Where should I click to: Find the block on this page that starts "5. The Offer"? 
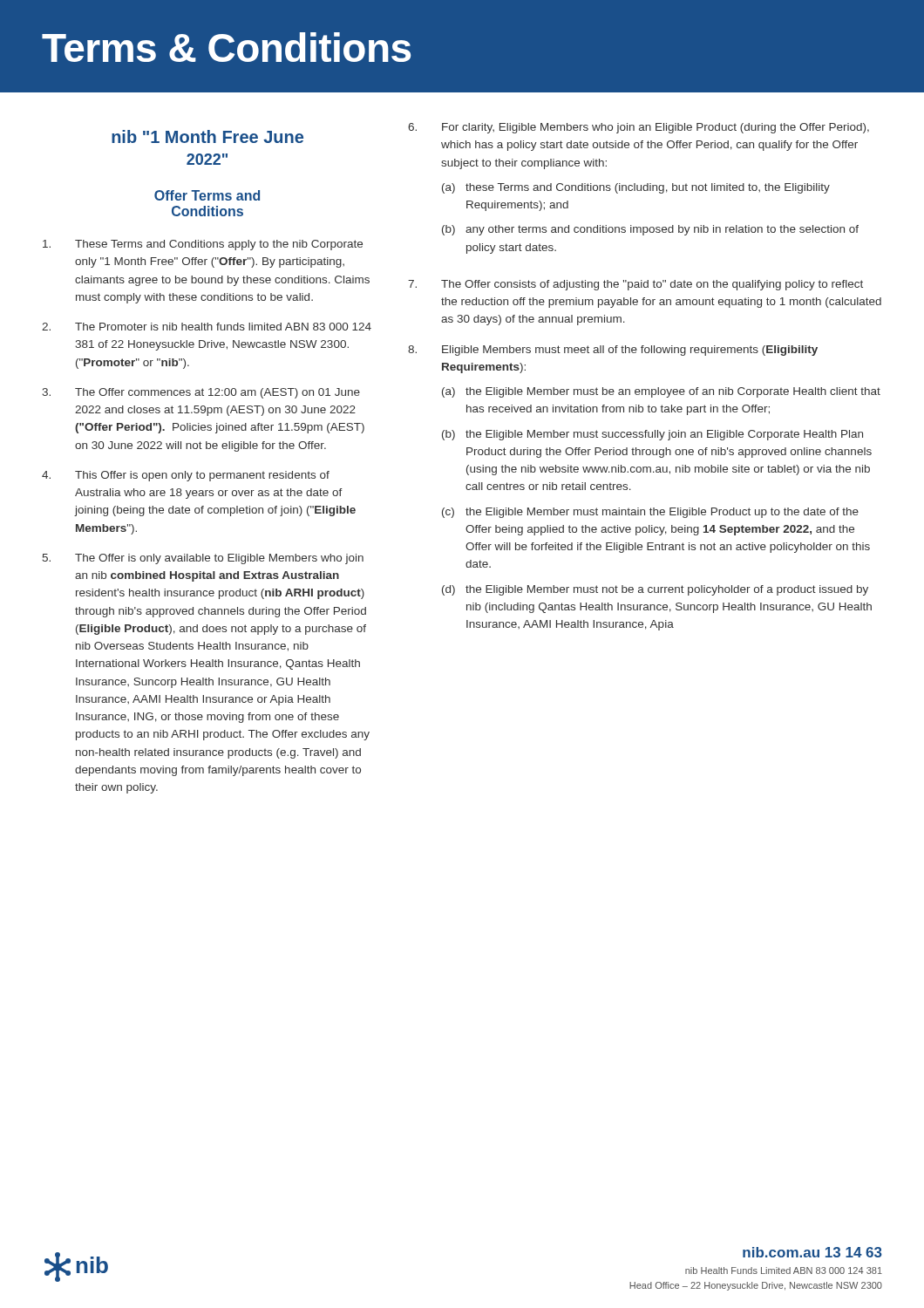tap(207, 673)
